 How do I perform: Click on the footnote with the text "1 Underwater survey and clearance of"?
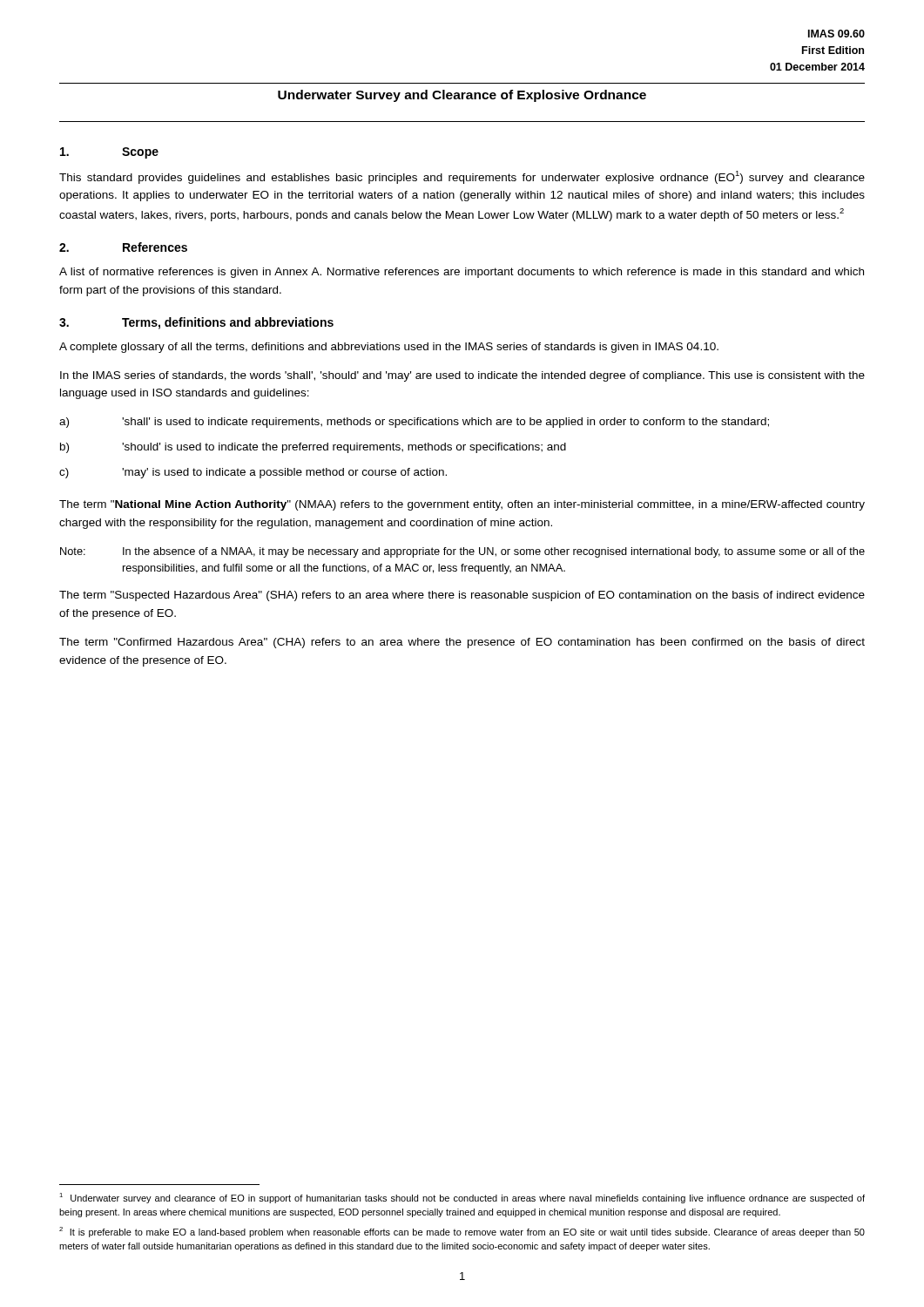tap(462, 1219)
